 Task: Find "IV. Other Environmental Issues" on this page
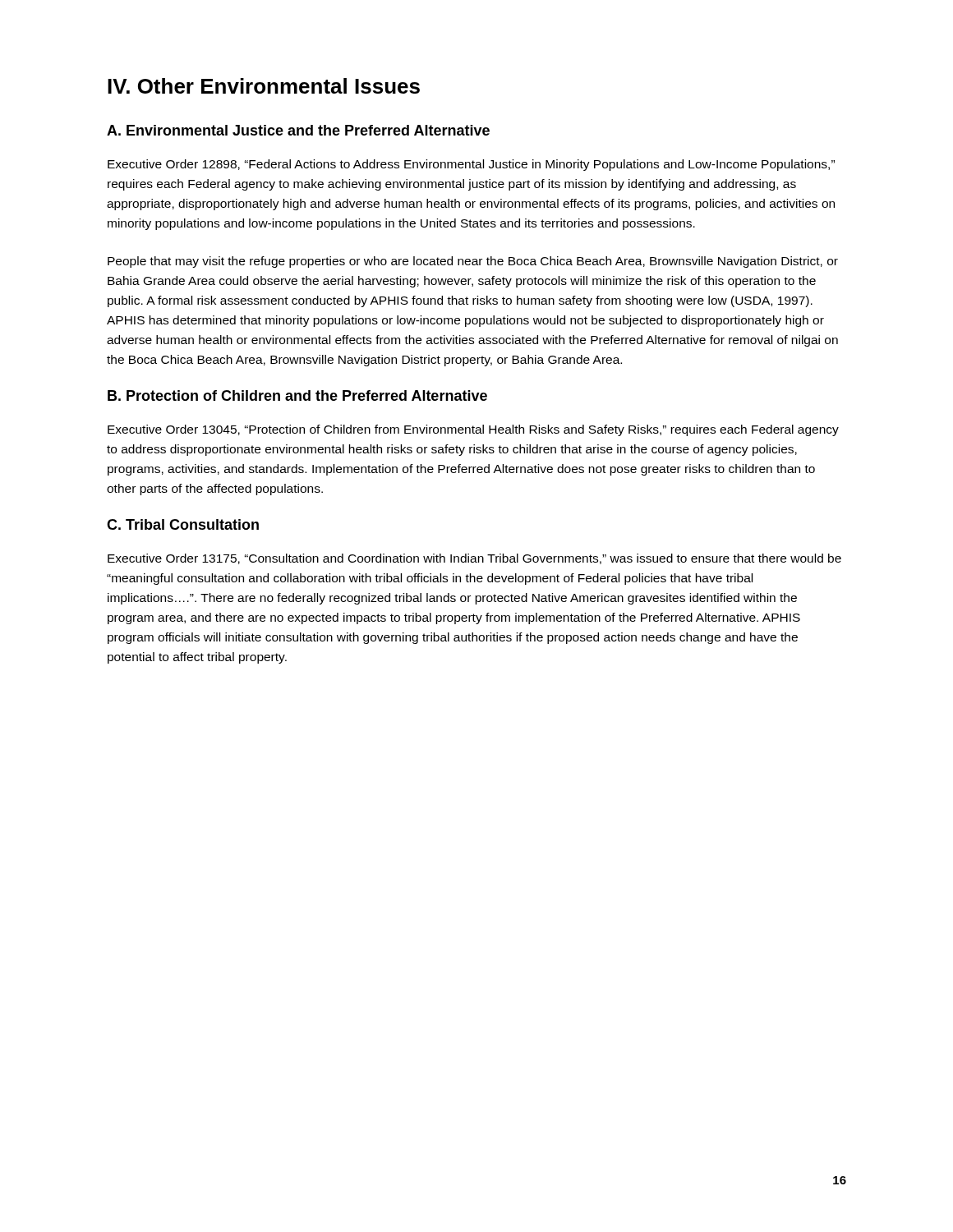pos(264,86)
